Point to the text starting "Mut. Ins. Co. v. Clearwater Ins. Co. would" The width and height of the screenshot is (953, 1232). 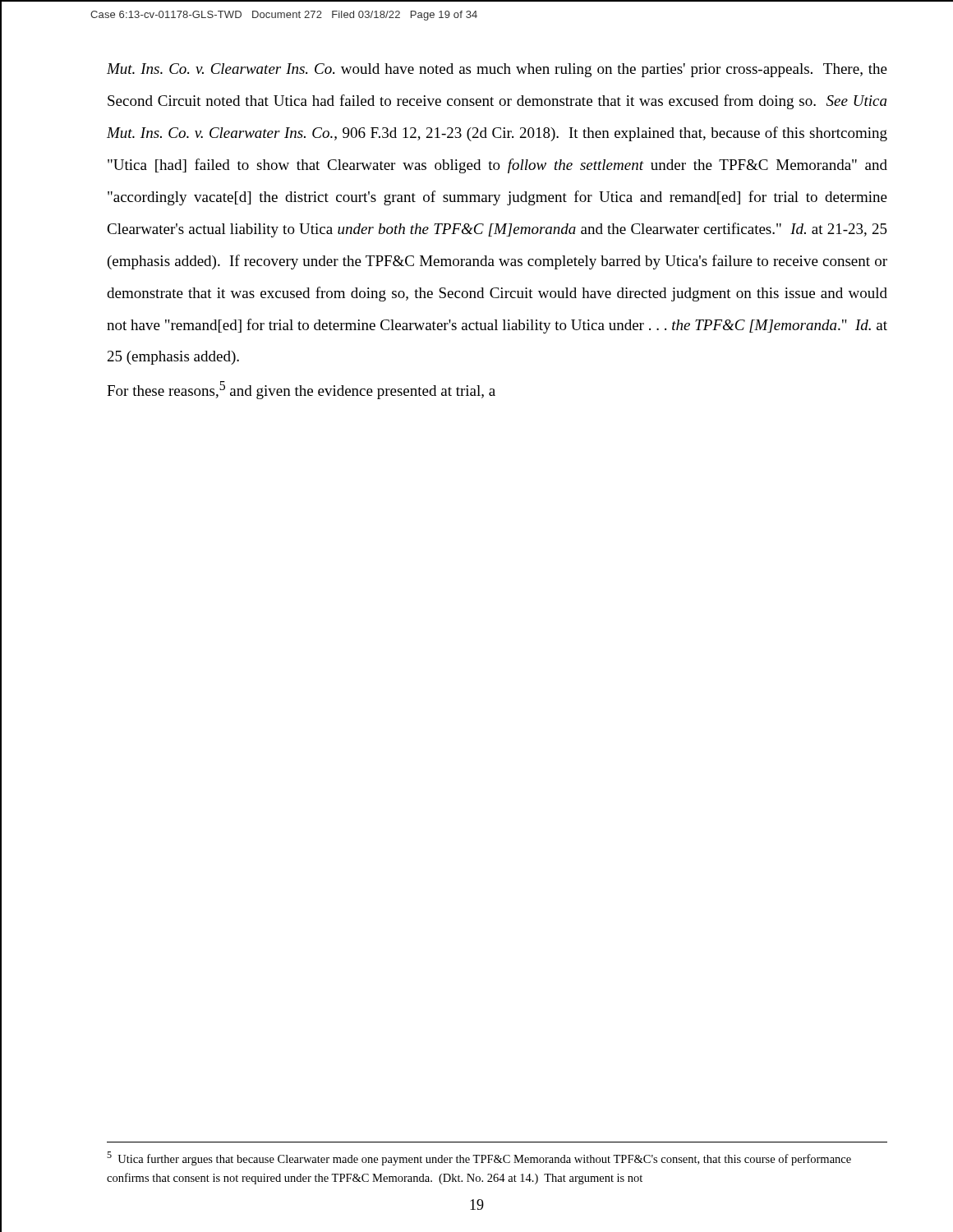tap(497, 213)
